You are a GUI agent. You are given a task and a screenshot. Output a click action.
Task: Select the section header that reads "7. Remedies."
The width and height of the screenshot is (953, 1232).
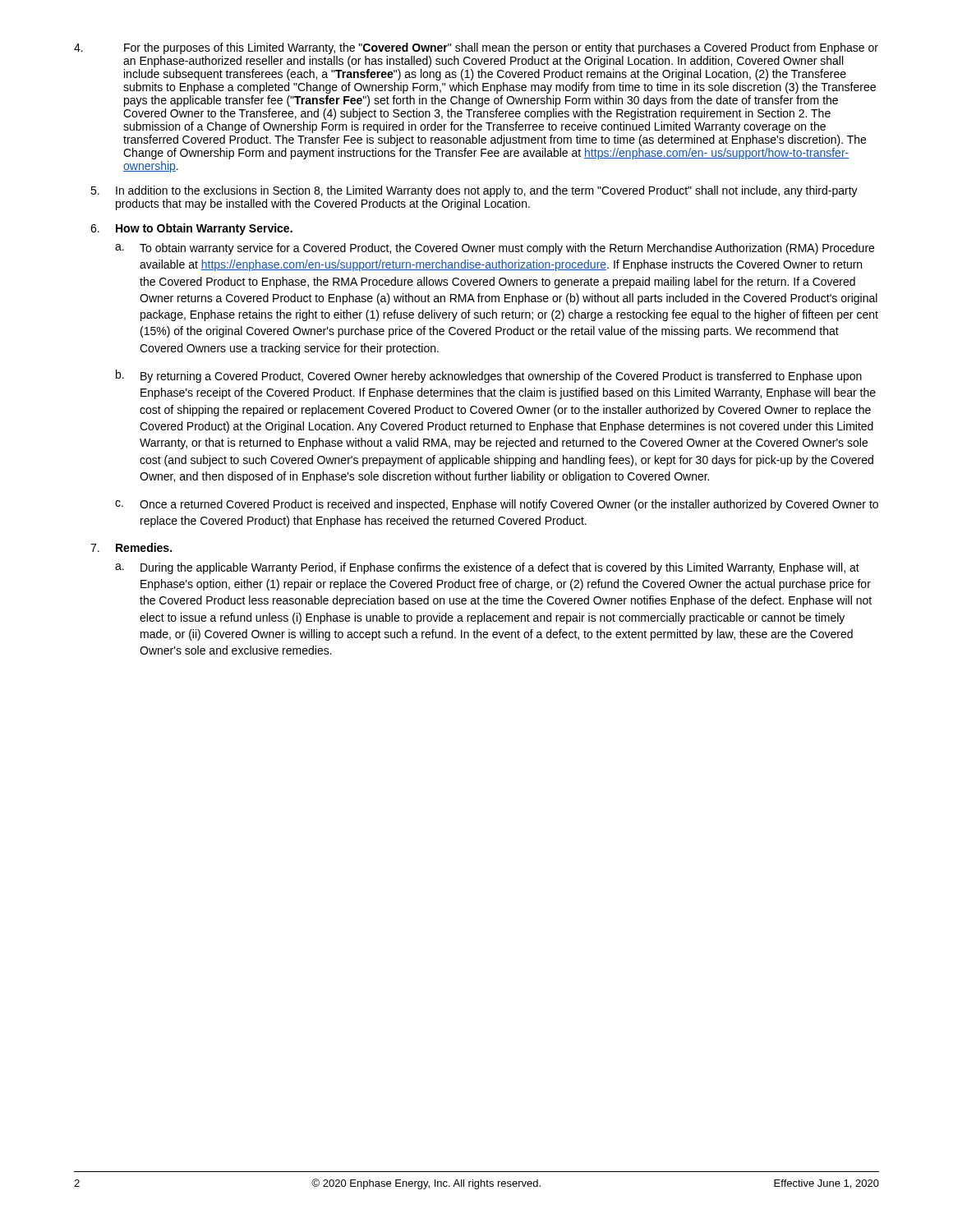(x=131, y=547)
